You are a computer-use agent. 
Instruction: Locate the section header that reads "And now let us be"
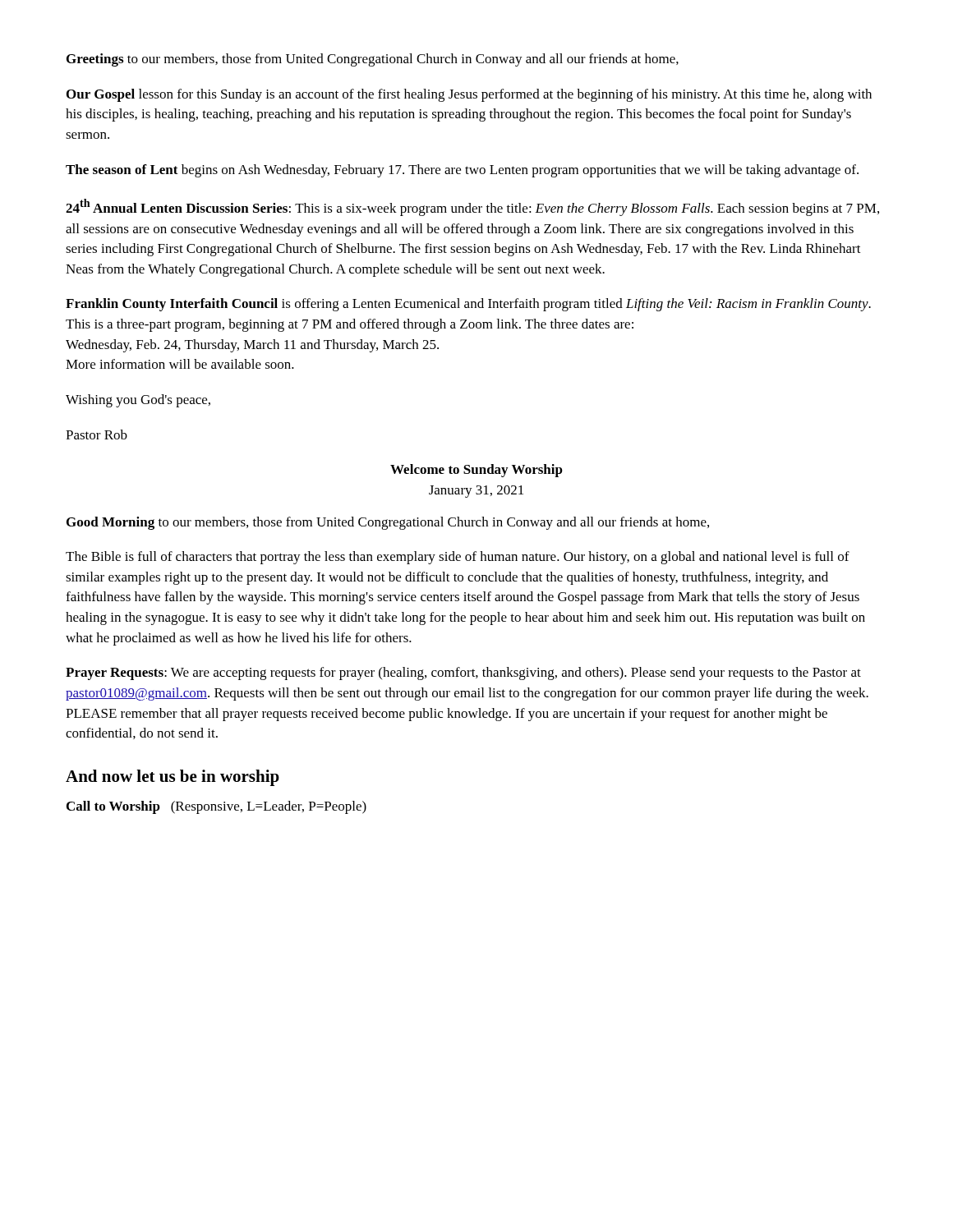click(173, 776)
